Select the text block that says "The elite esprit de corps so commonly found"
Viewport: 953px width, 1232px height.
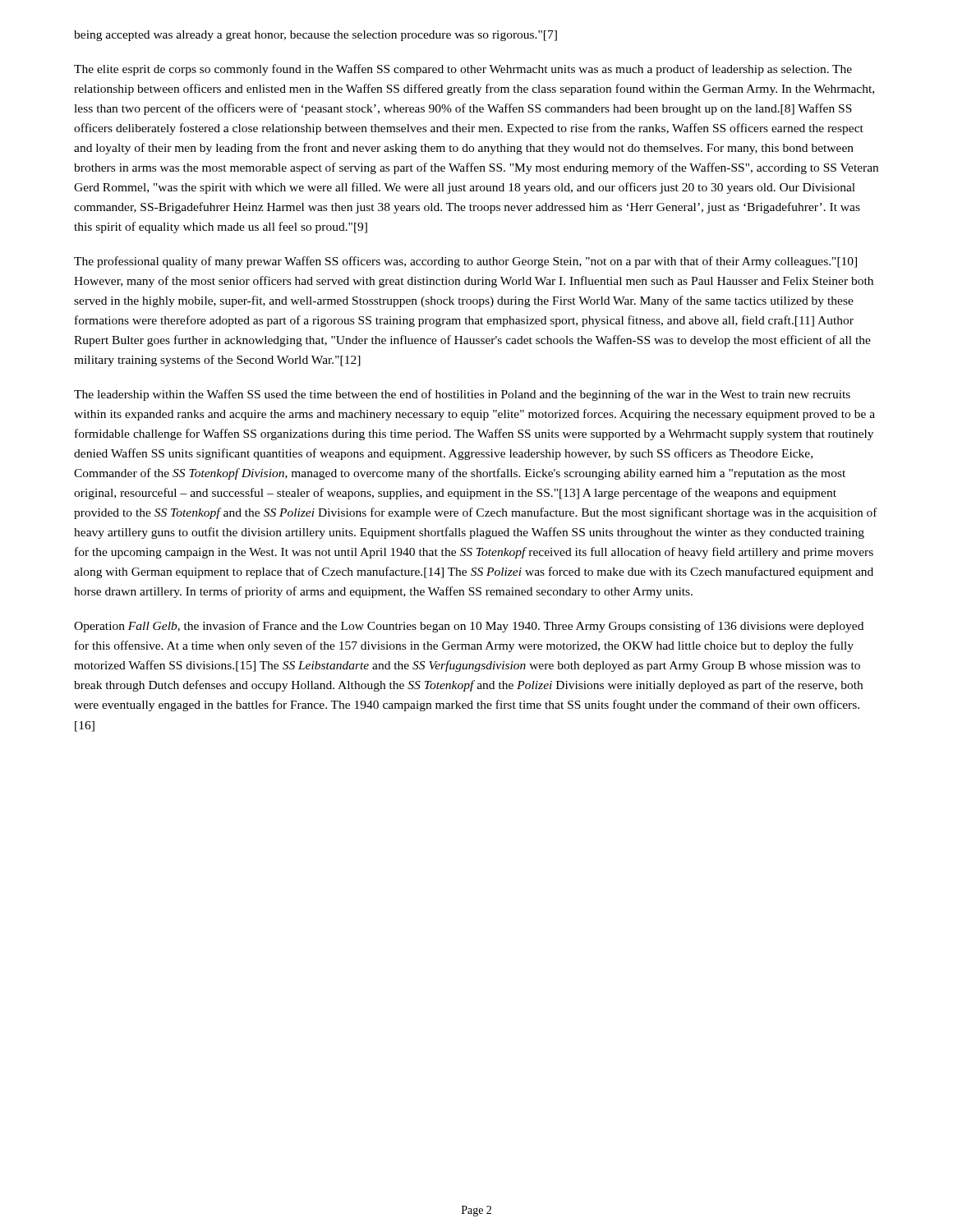point(476,147)
